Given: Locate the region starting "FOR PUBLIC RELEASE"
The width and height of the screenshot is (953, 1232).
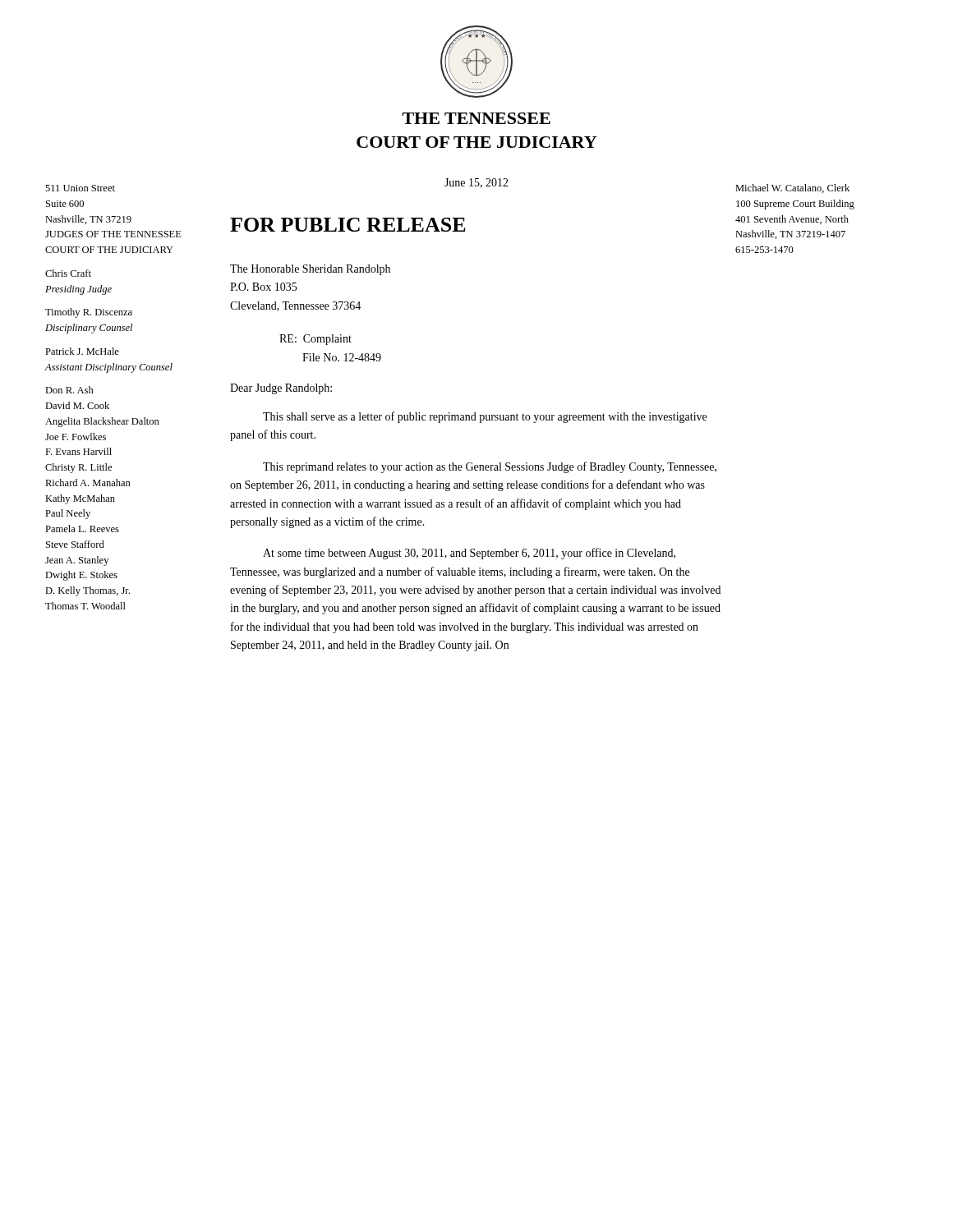Looking at the screenshot, I should [348, 225].
